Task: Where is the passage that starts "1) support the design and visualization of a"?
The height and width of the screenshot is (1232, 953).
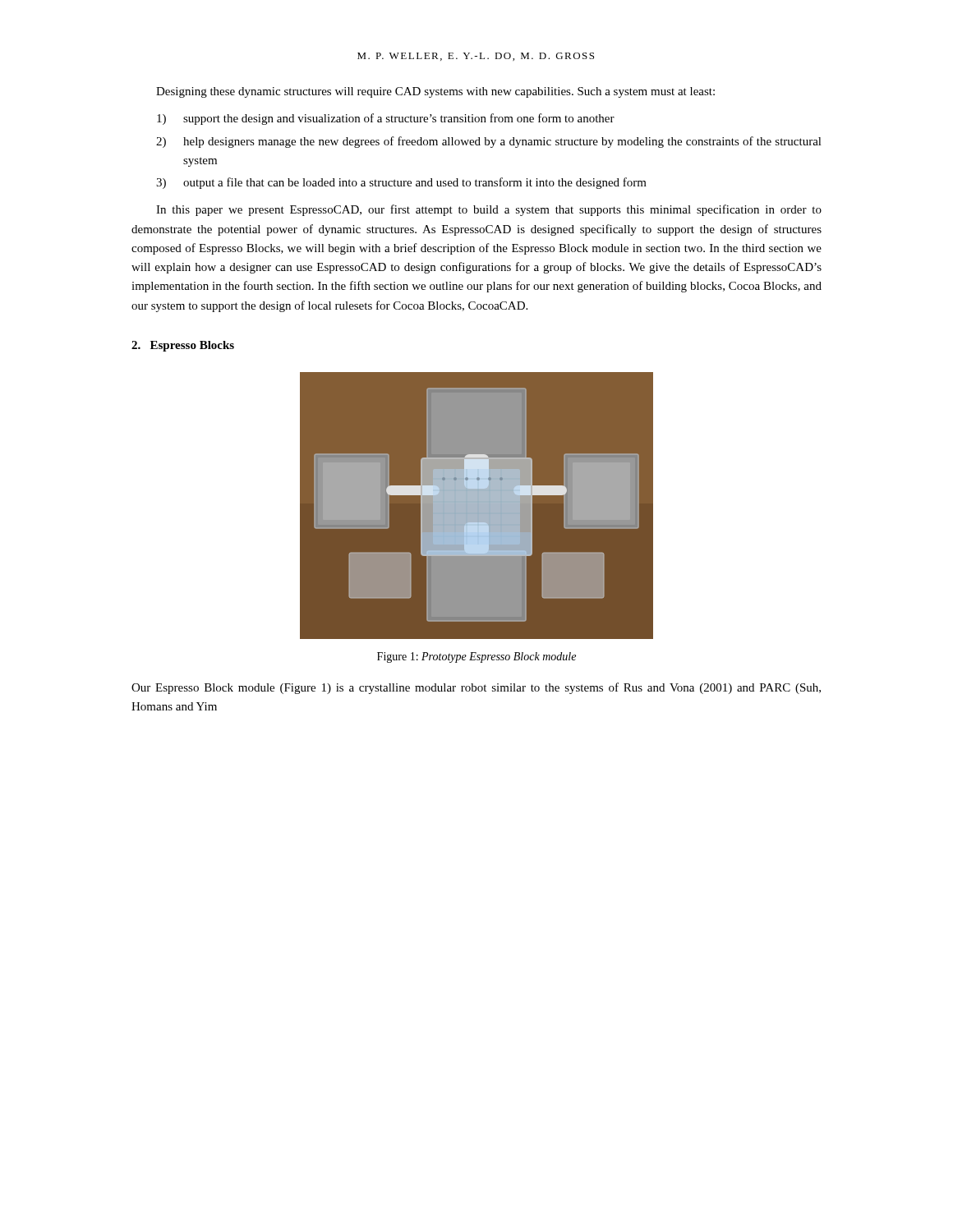Action: 489,119
